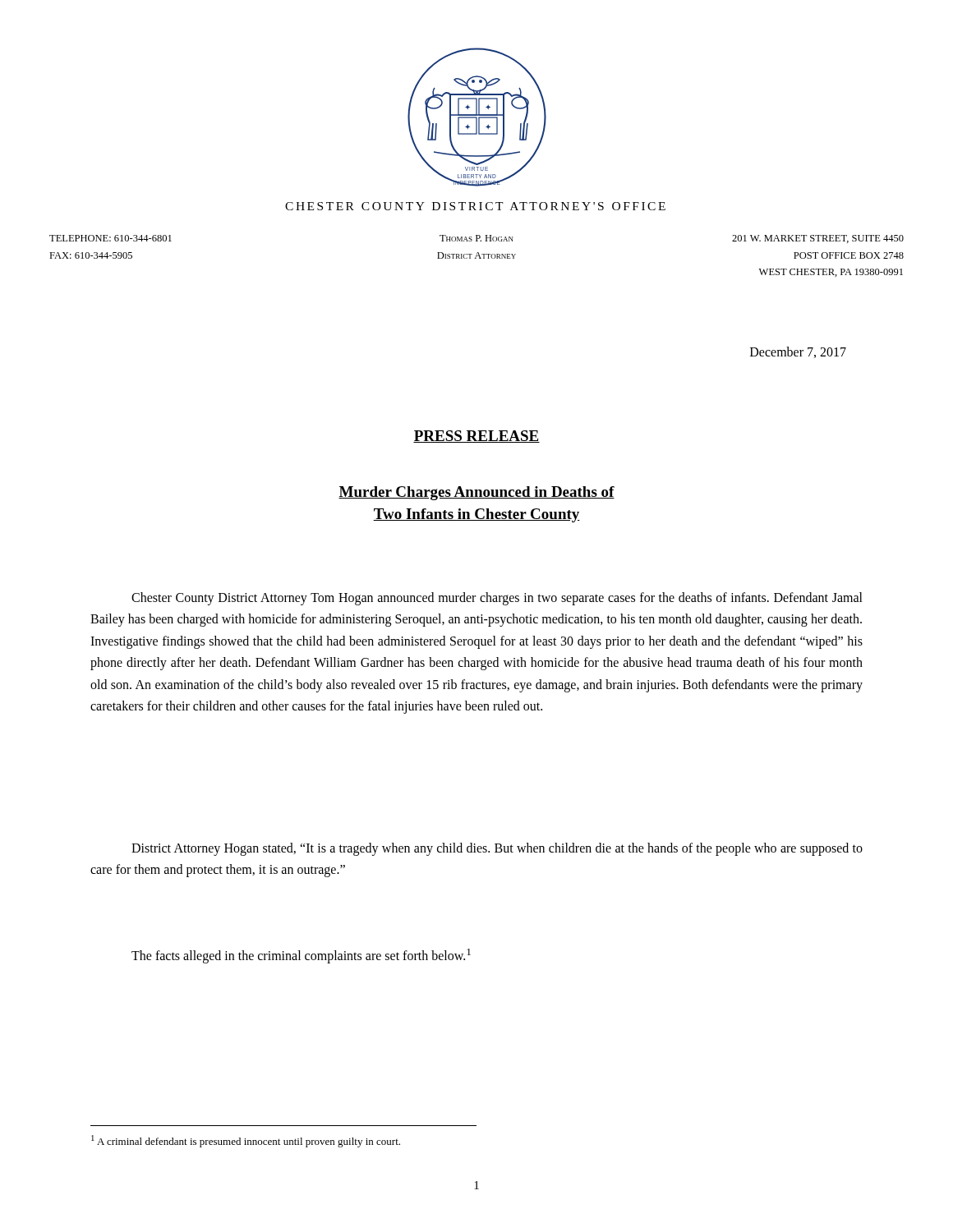Image resolution: width=953 pixels, height=1232 pixels.
Task: Click on the text containing "Thomas P. Hogan District Attorney"
Action: tap(476, 247)
